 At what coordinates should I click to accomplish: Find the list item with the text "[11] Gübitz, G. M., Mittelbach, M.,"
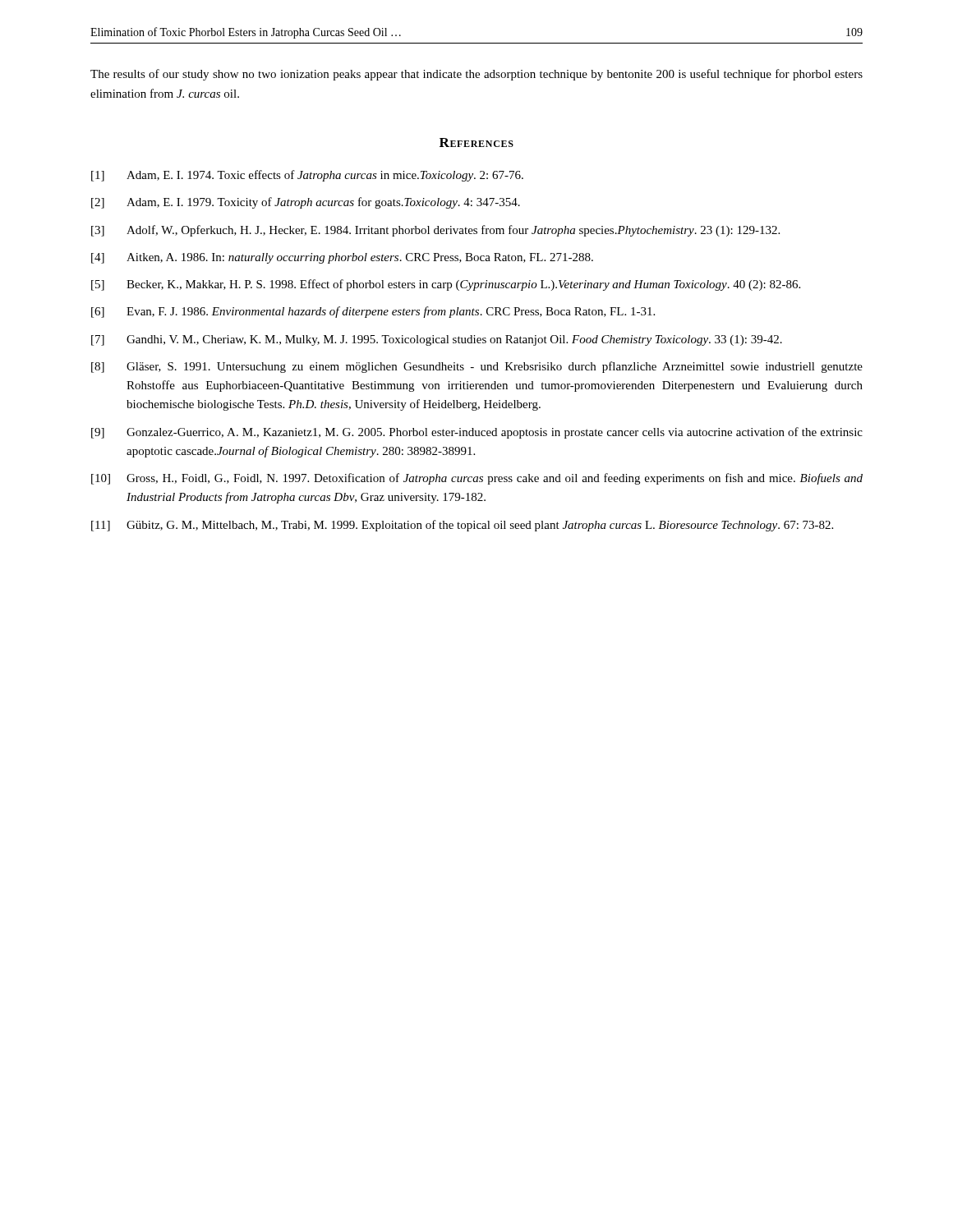tap(476, 525)
